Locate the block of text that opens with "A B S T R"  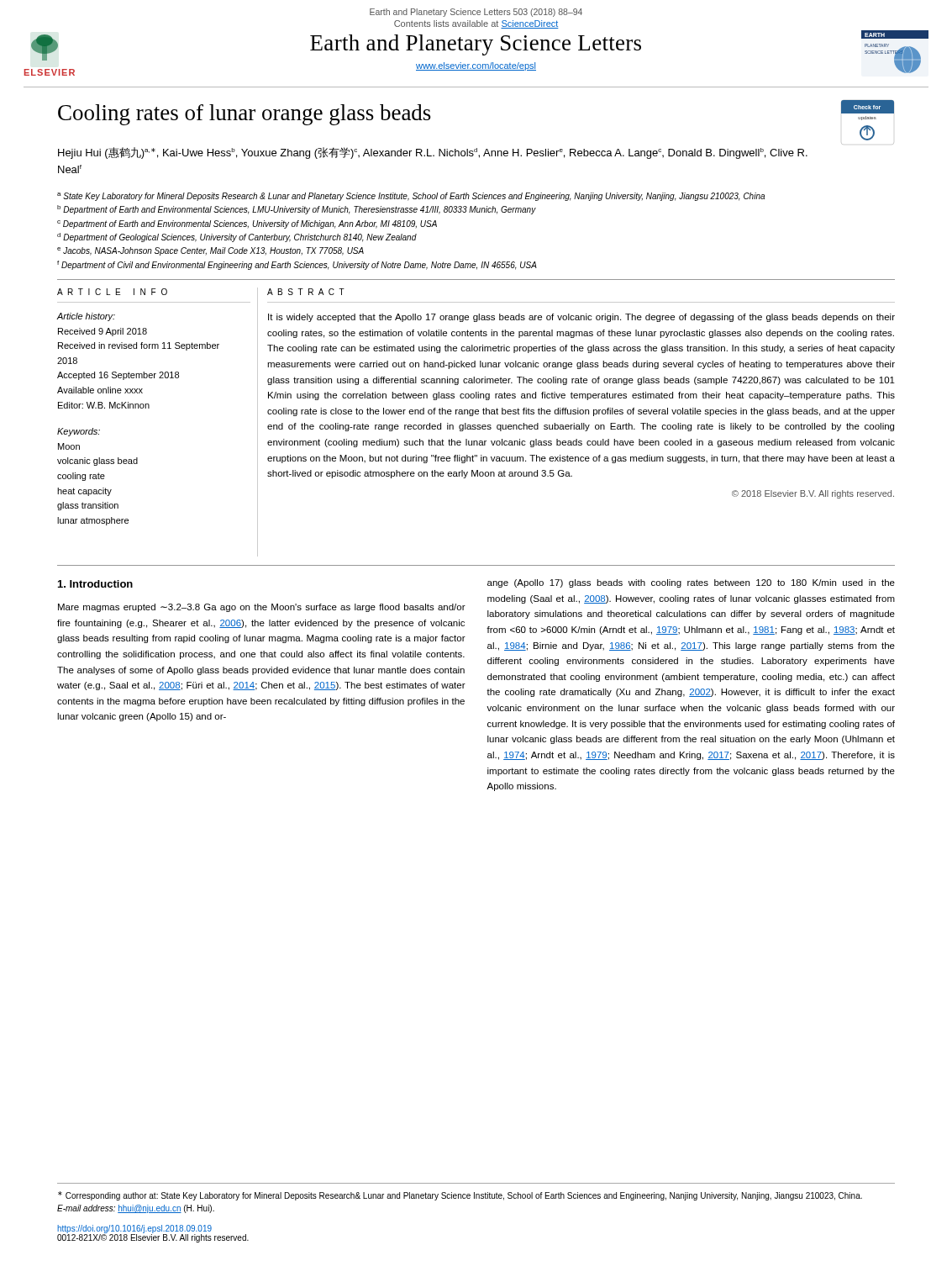pos(581,393)
